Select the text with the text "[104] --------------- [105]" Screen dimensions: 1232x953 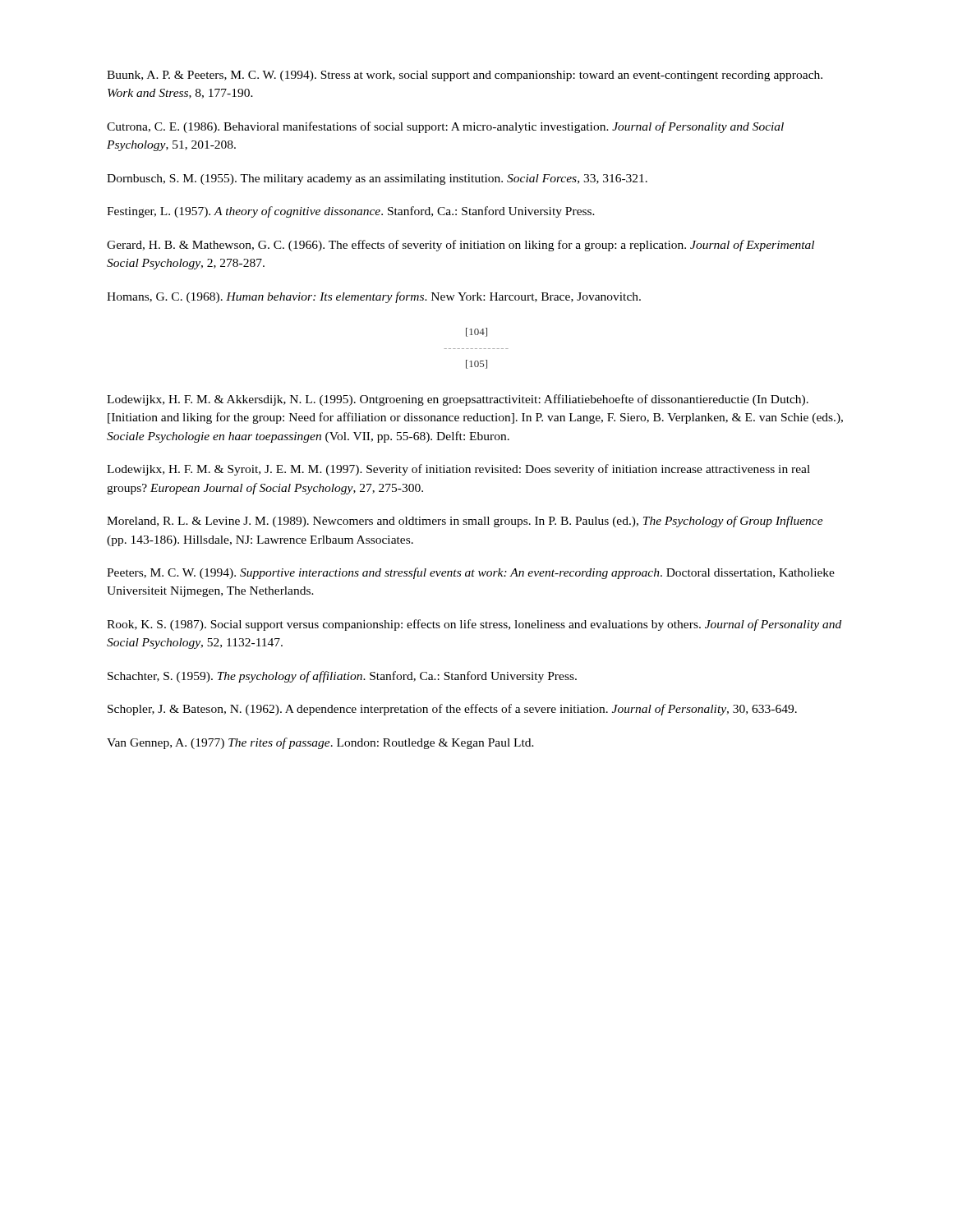476,348
